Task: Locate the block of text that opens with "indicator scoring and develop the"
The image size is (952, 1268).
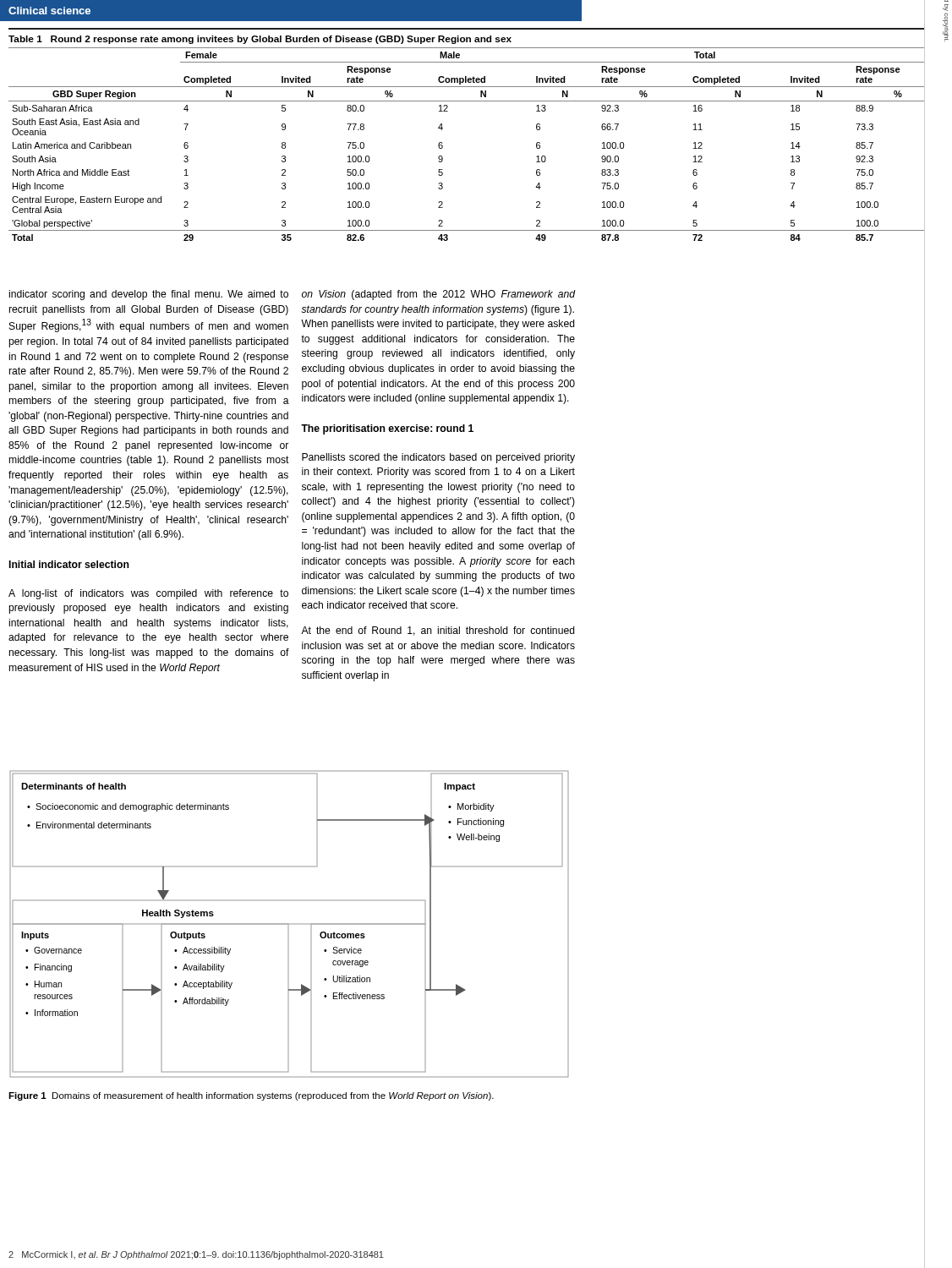Action: (149, 415)
